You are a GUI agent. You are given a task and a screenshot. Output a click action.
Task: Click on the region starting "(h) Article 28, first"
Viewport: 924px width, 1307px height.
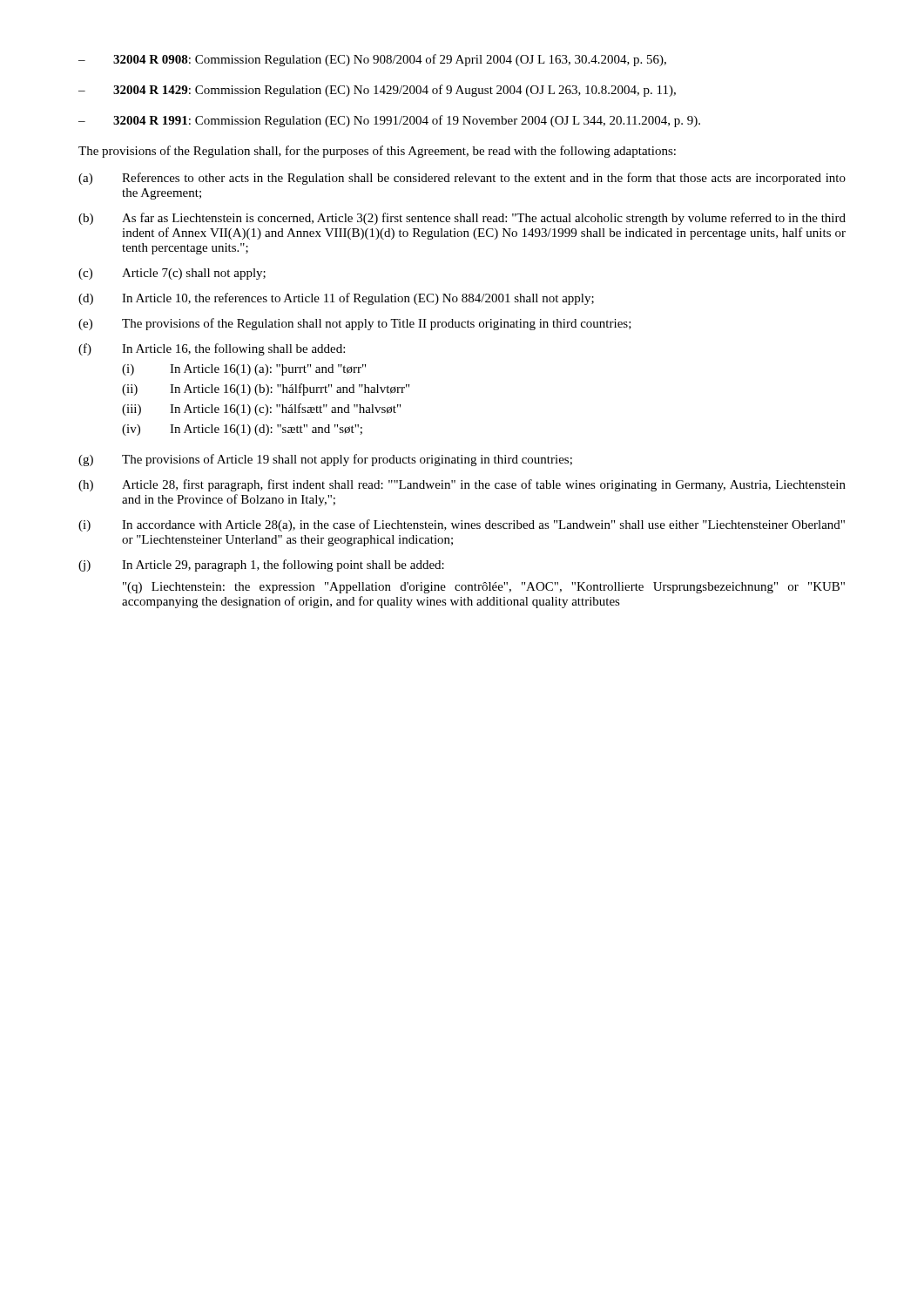(462, 492)
